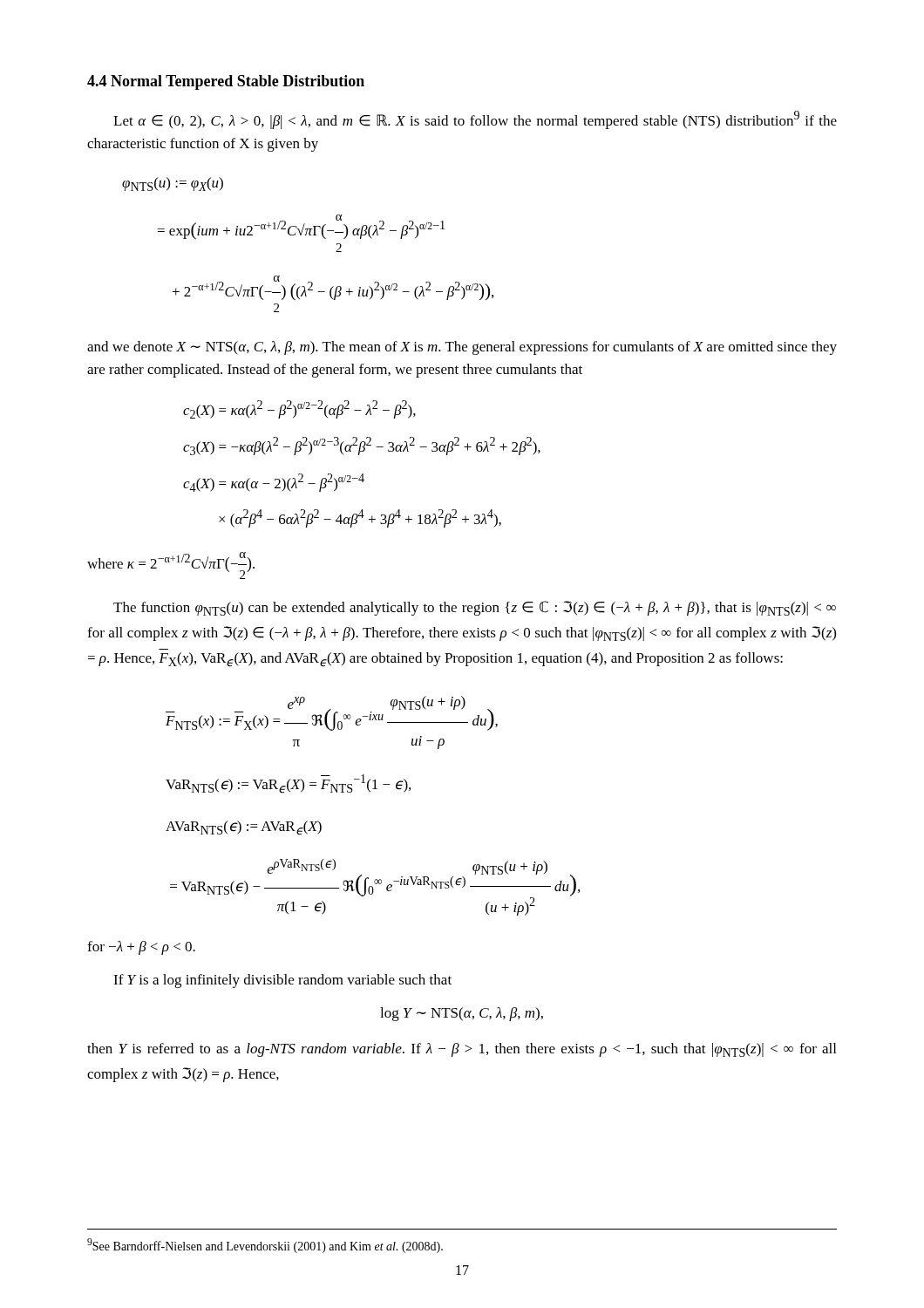Click the passage that begins "and we denote X ∼"

(x=462, y=358)
